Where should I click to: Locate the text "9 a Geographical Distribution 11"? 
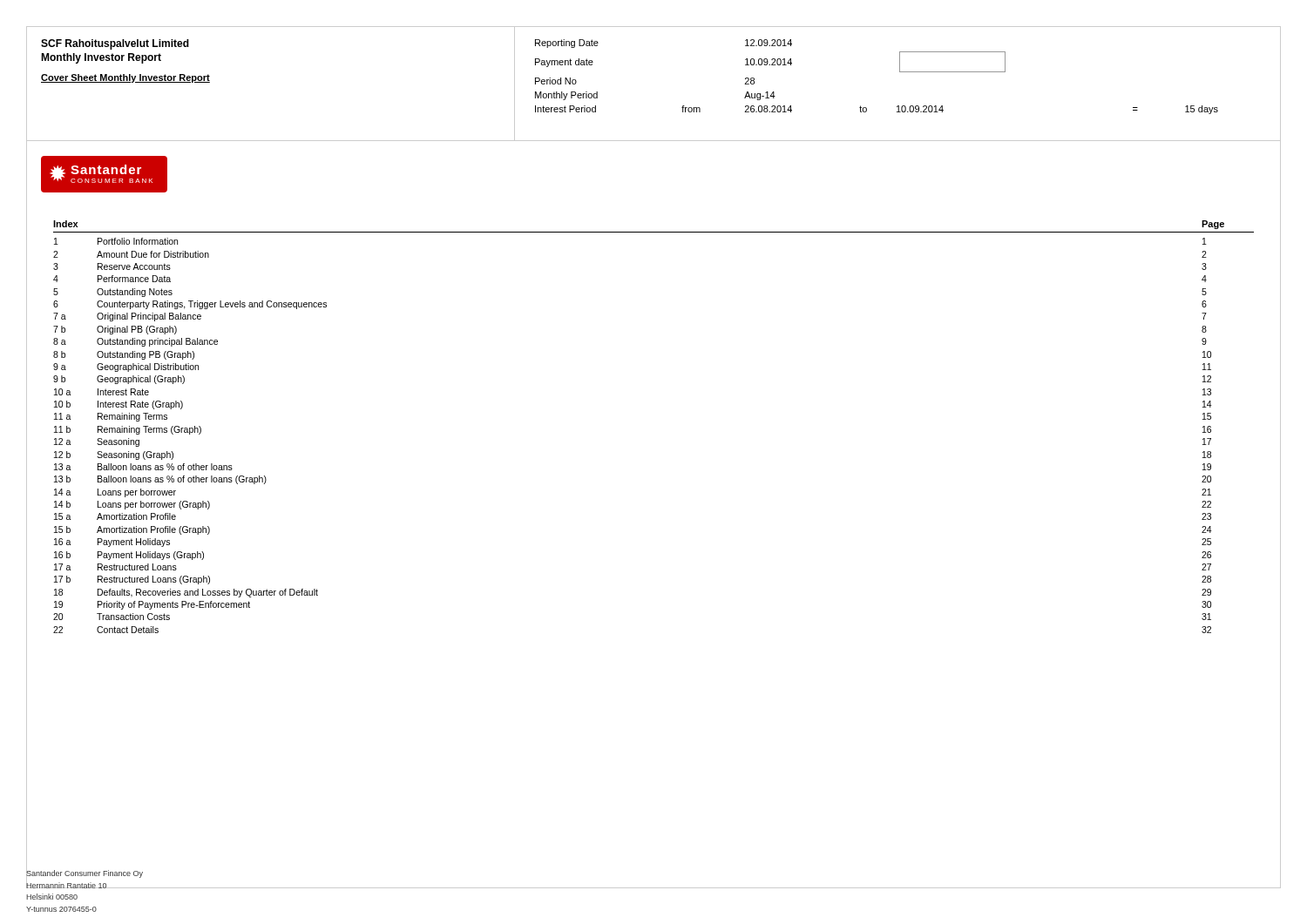pyautogui.click(x=145, y=367)
